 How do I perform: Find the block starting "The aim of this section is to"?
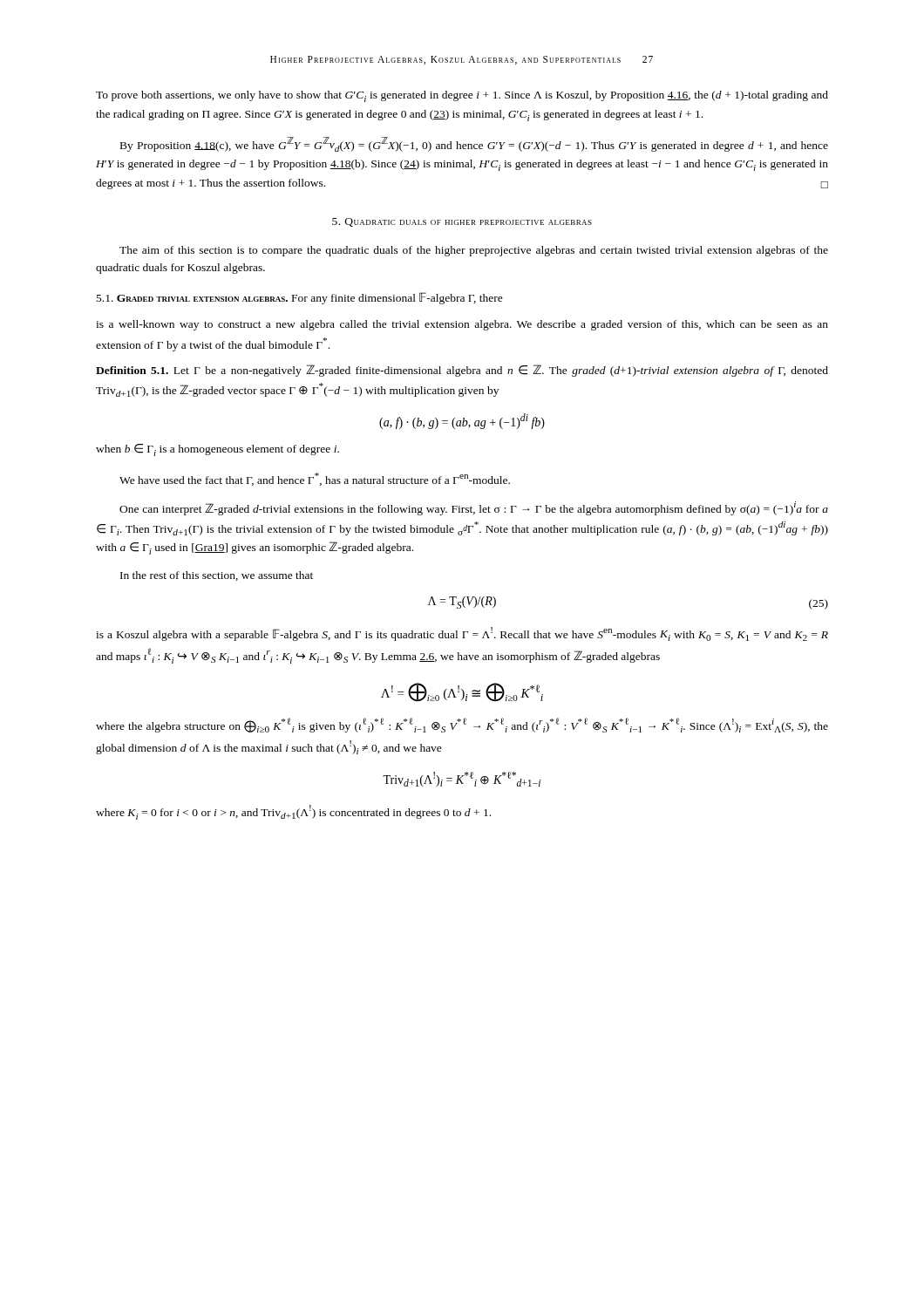[x=462, y=259]
